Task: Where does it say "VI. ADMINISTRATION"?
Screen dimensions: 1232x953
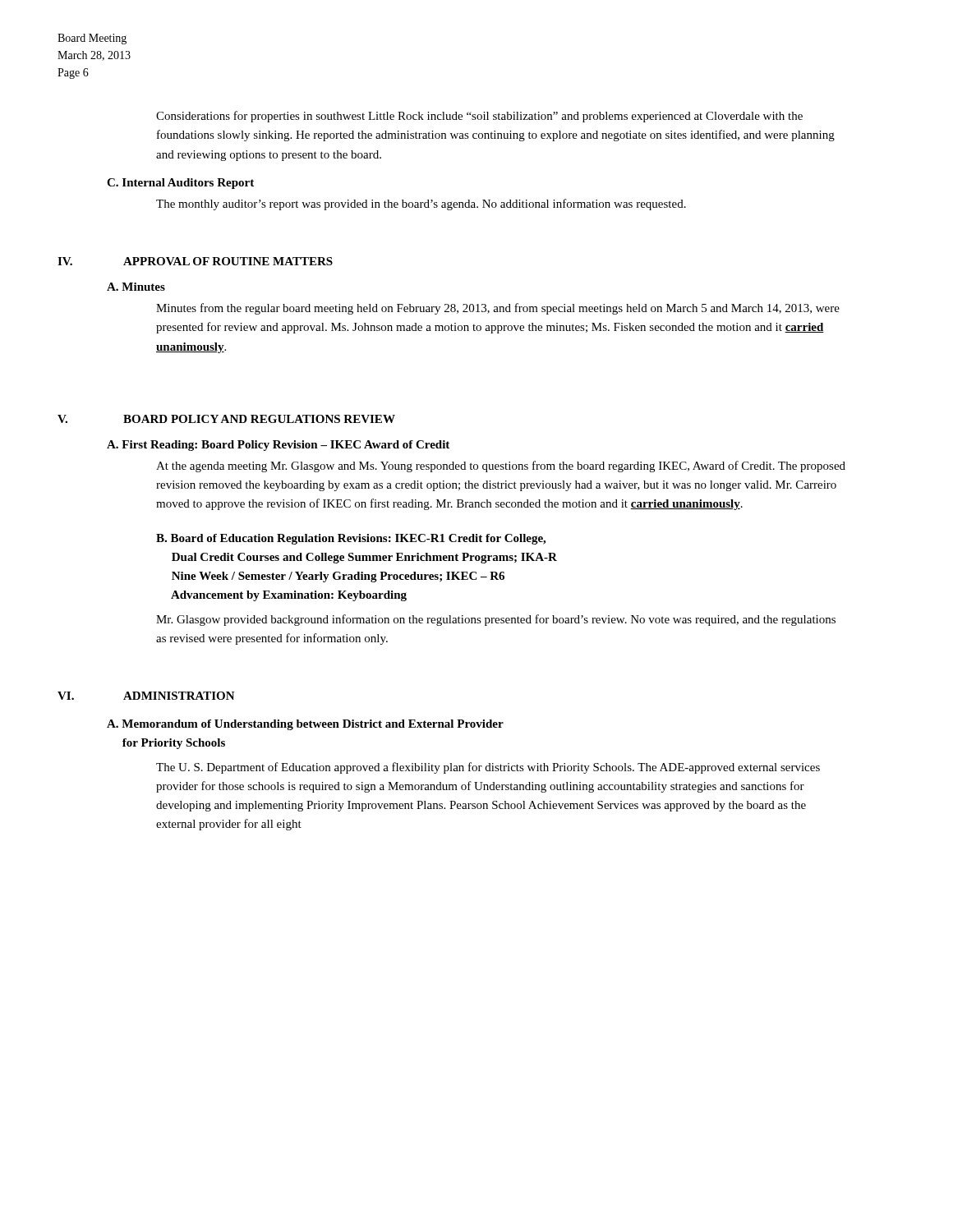Action: click(x=146, y=696)
